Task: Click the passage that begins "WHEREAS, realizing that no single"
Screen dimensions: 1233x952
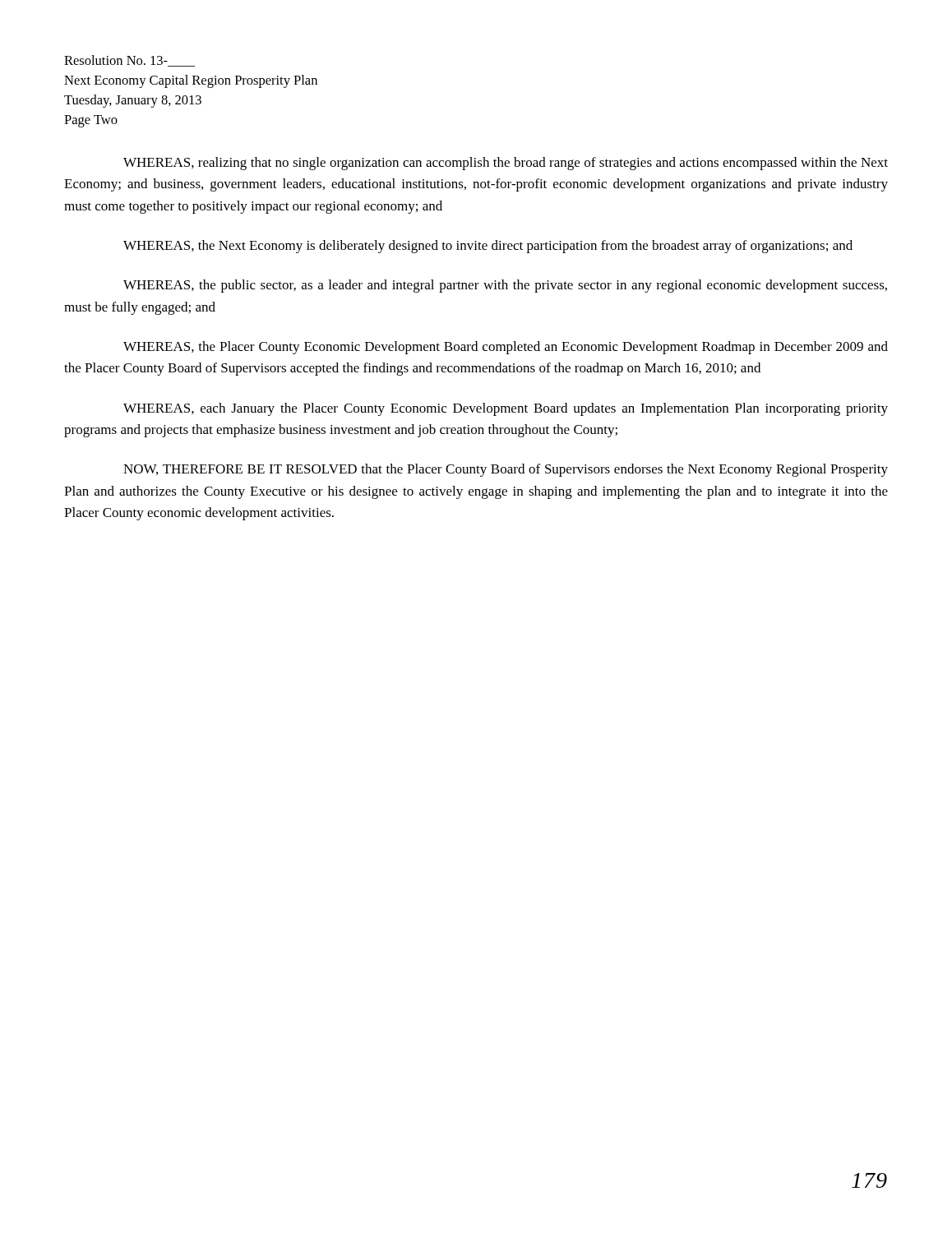Action: tap(476, 184)
